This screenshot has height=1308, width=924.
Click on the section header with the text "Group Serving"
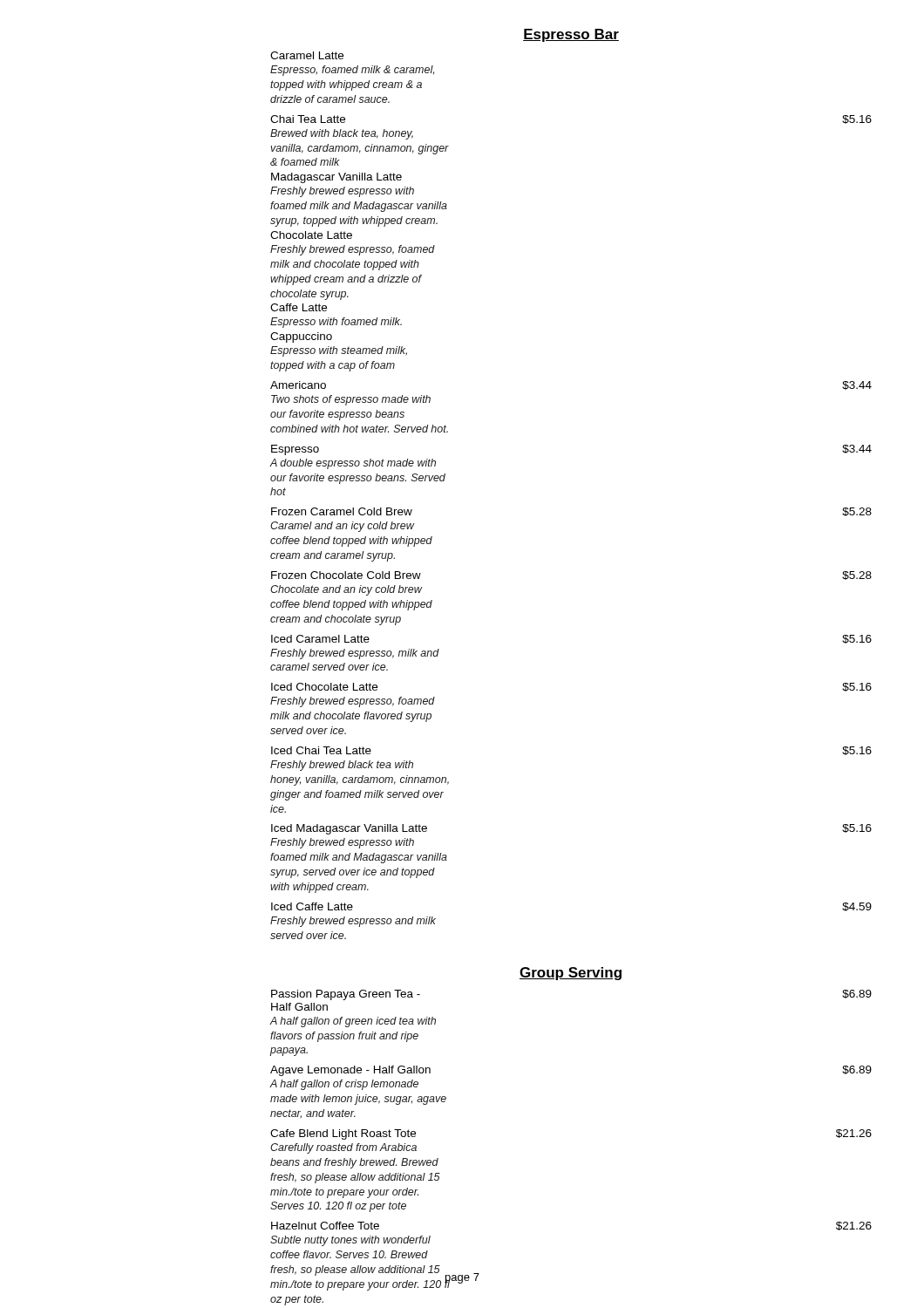571,972
